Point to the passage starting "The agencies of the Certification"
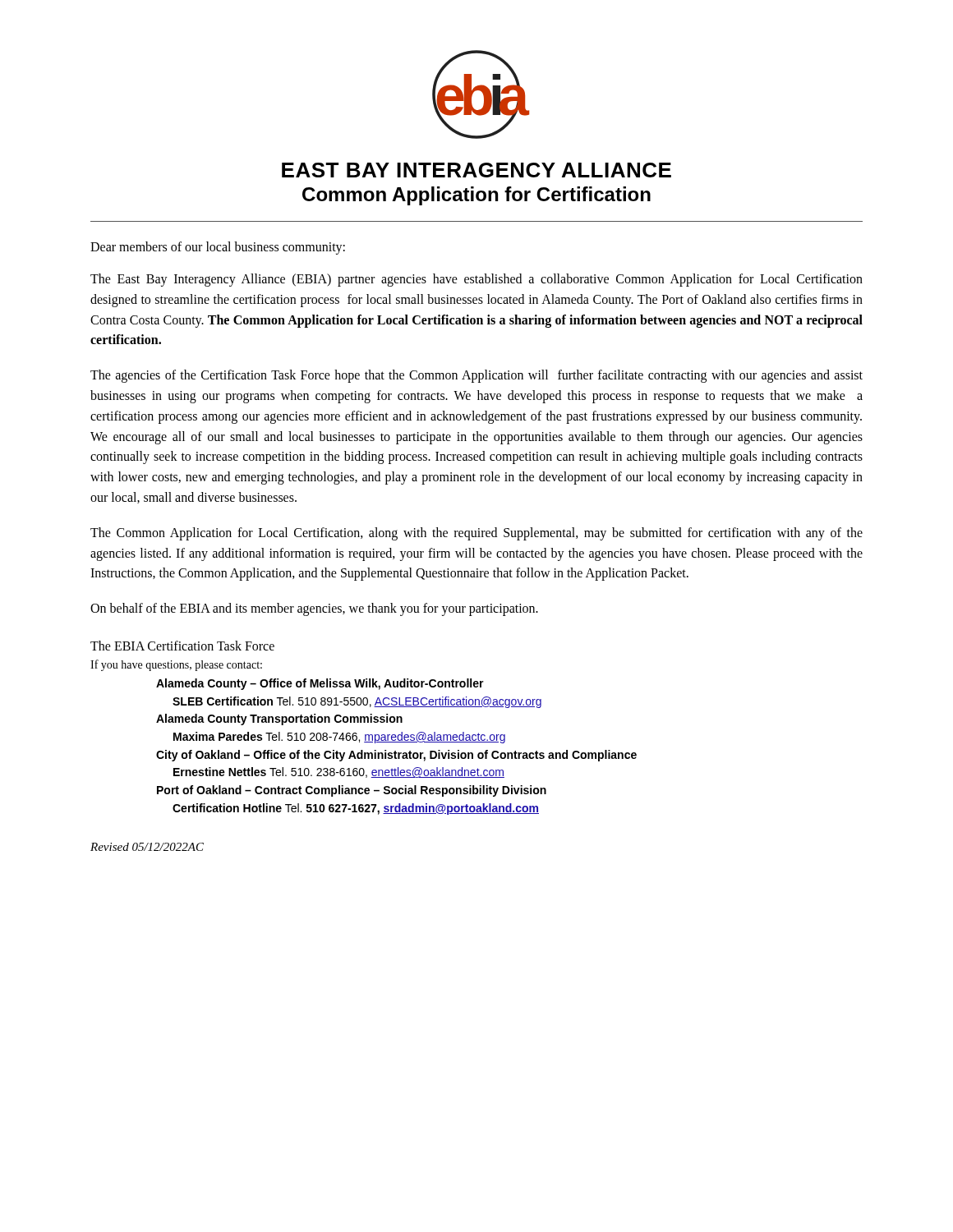Image resolution: width=953 pixels, height=1232 pixels. point(476,436)
